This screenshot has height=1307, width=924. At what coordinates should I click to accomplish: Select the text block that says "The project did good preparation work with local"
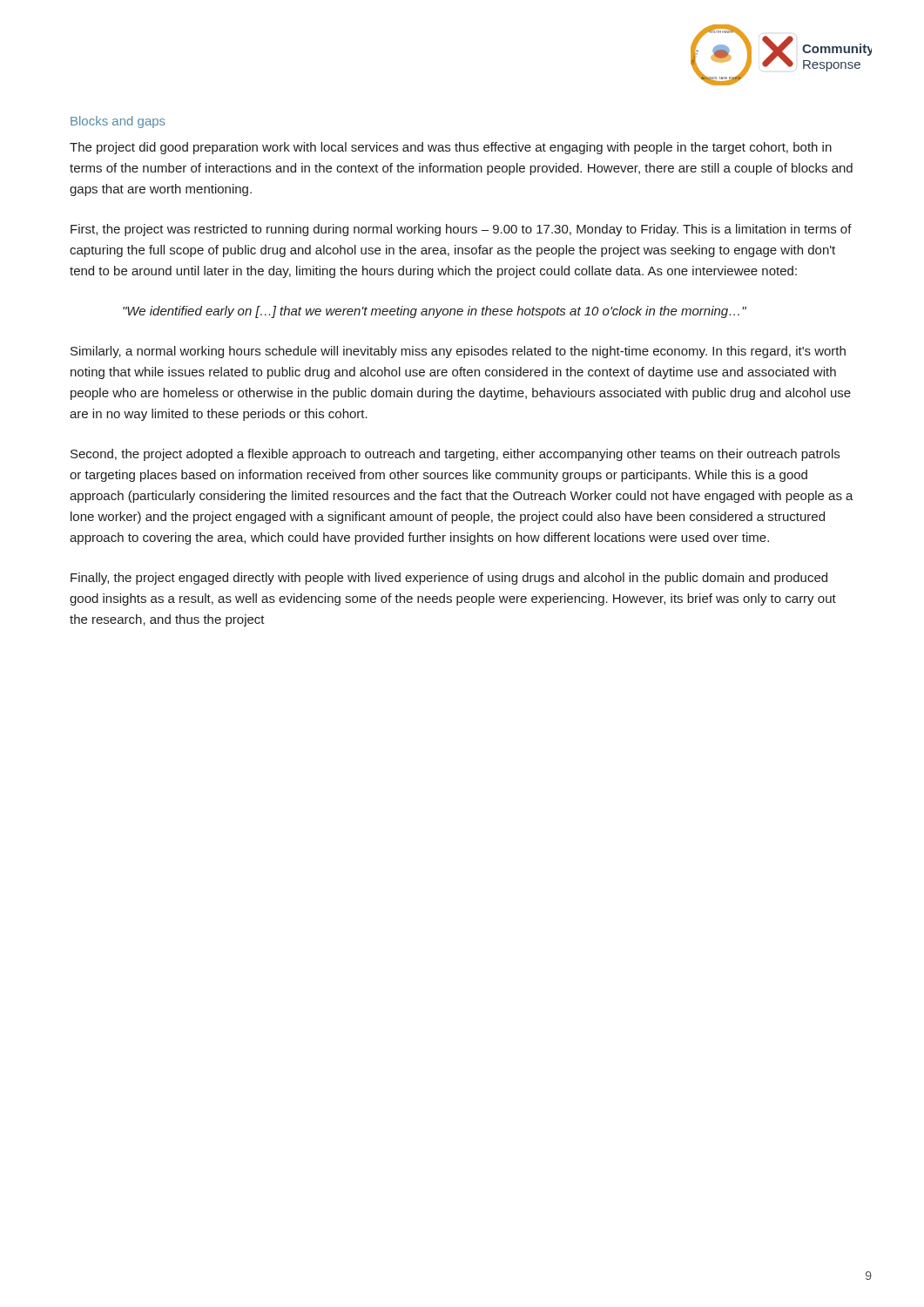461,168
